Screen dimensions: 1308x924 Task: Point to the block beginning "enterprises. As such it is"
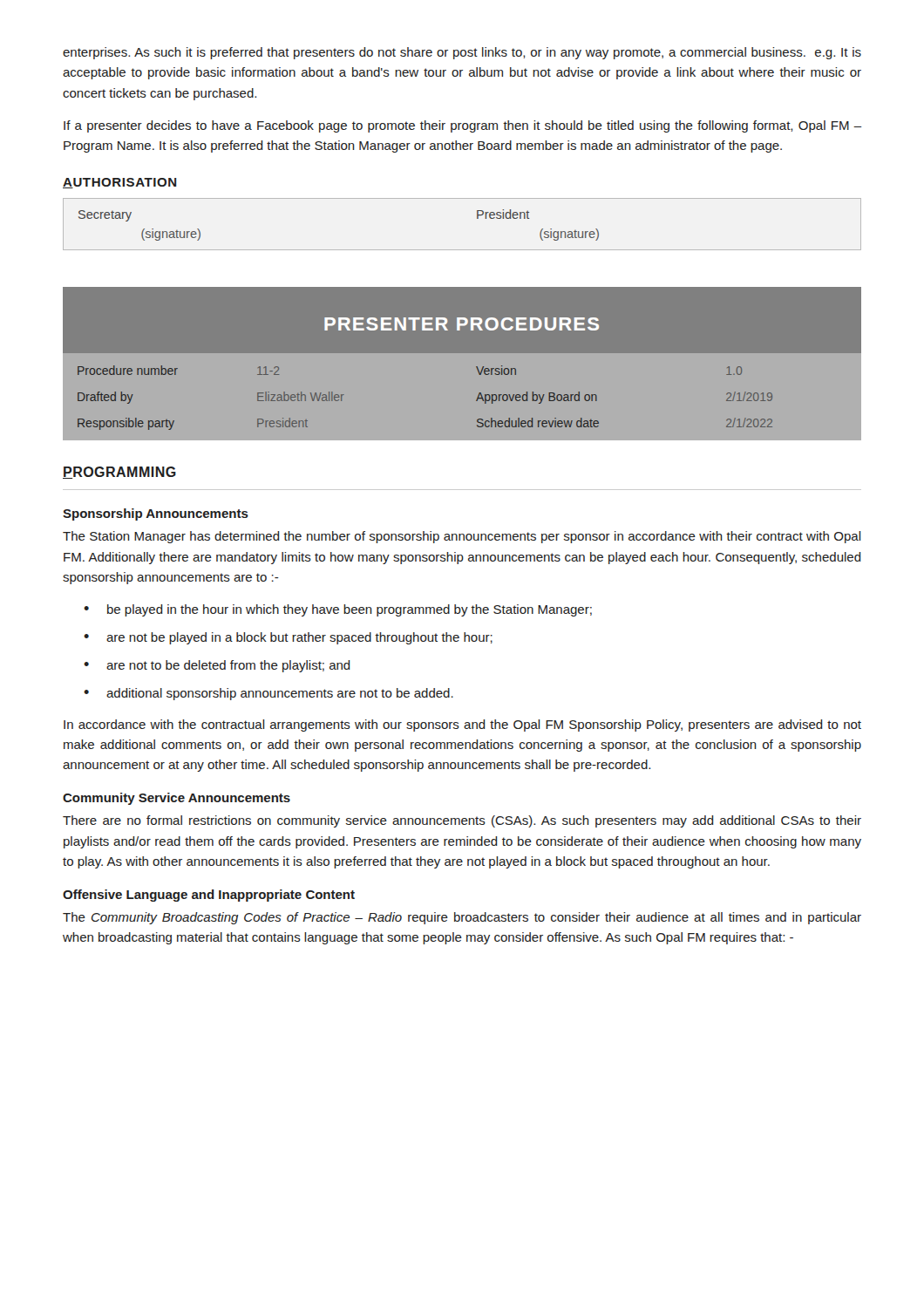click(462, 72)
